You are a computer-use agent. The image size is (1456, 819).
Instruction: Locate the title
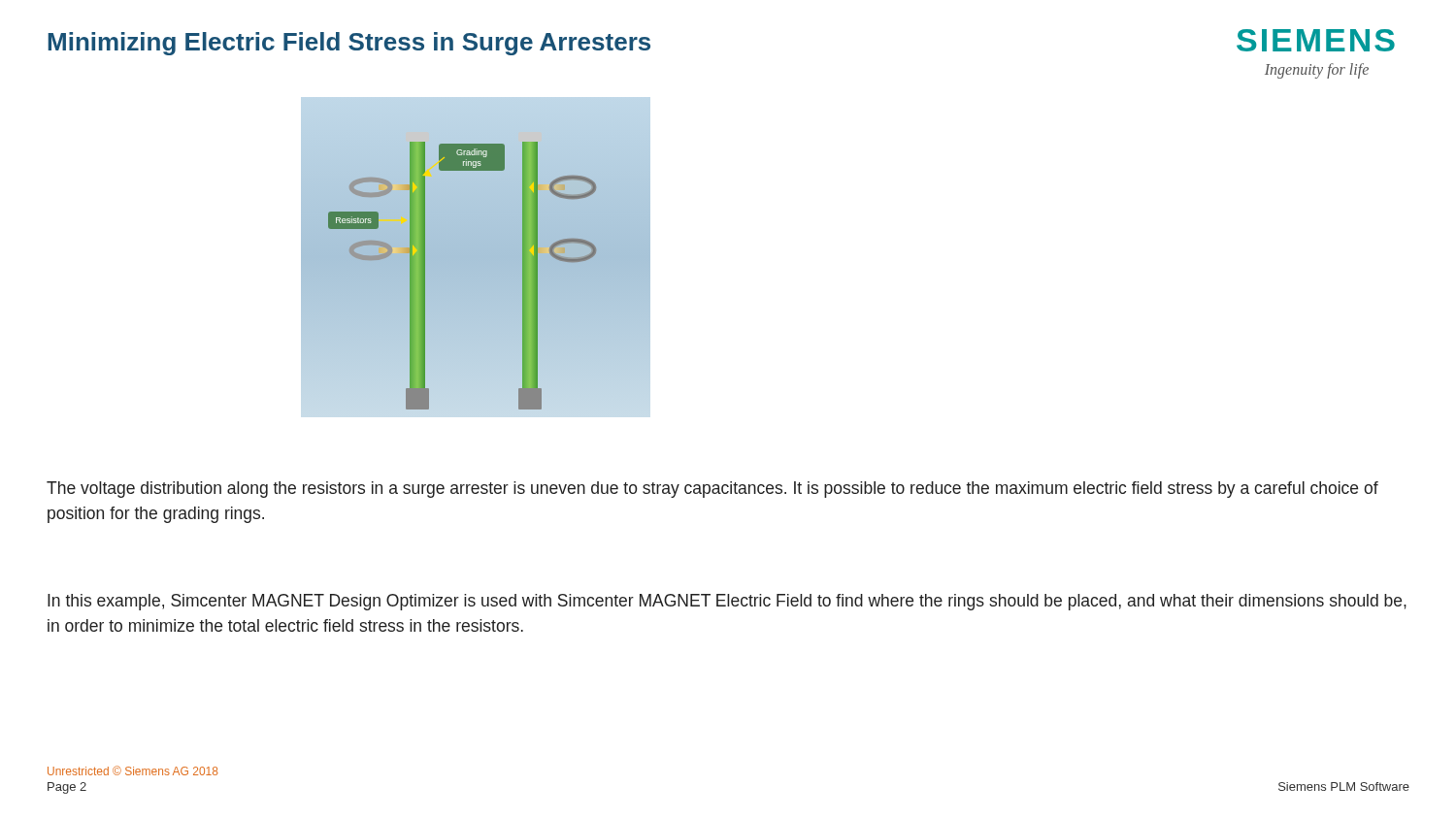tap(349, 42)
